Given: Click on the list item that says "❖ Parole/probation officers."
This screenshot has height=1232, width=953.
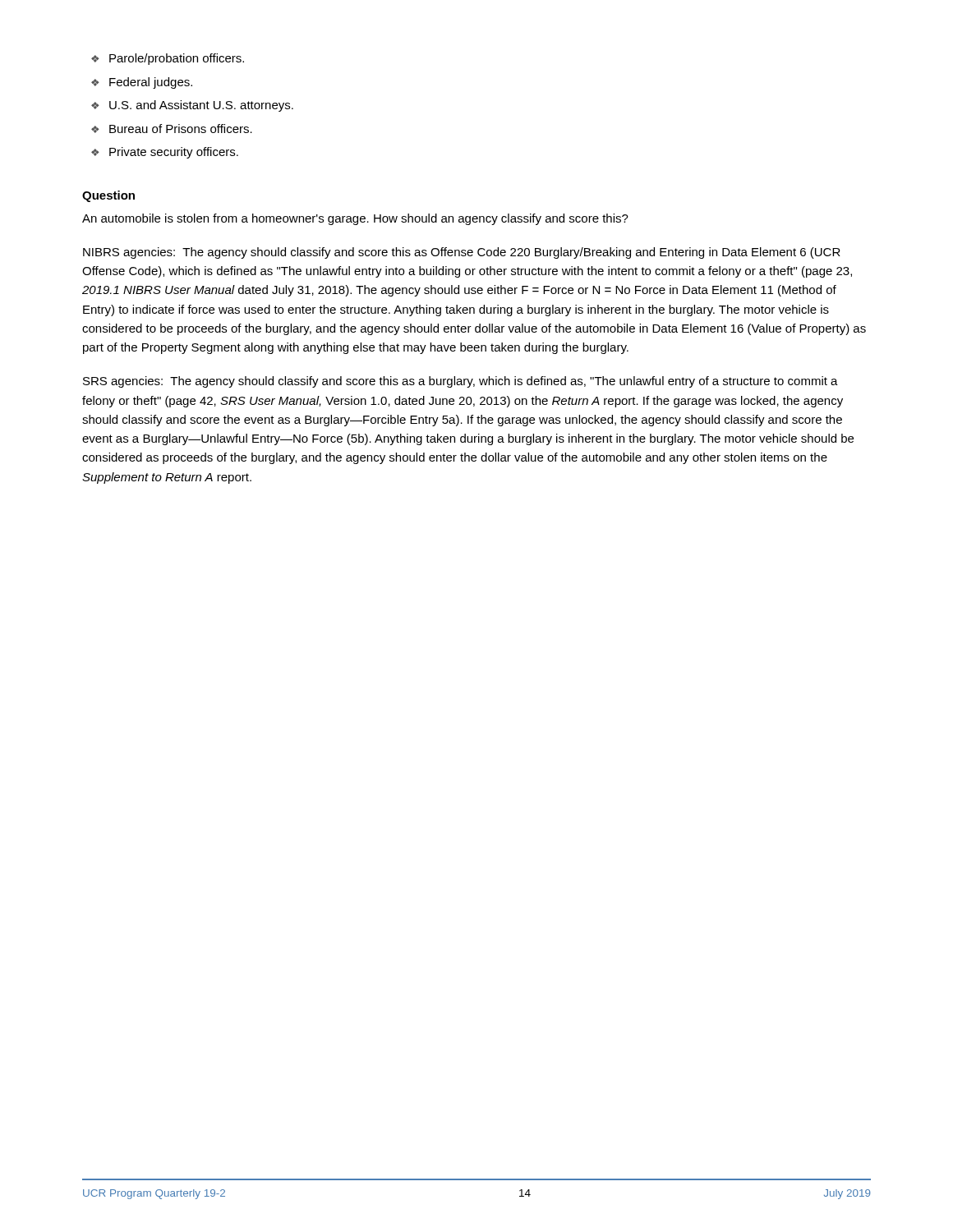Looking at the screenshot, I should click(164, 59).
